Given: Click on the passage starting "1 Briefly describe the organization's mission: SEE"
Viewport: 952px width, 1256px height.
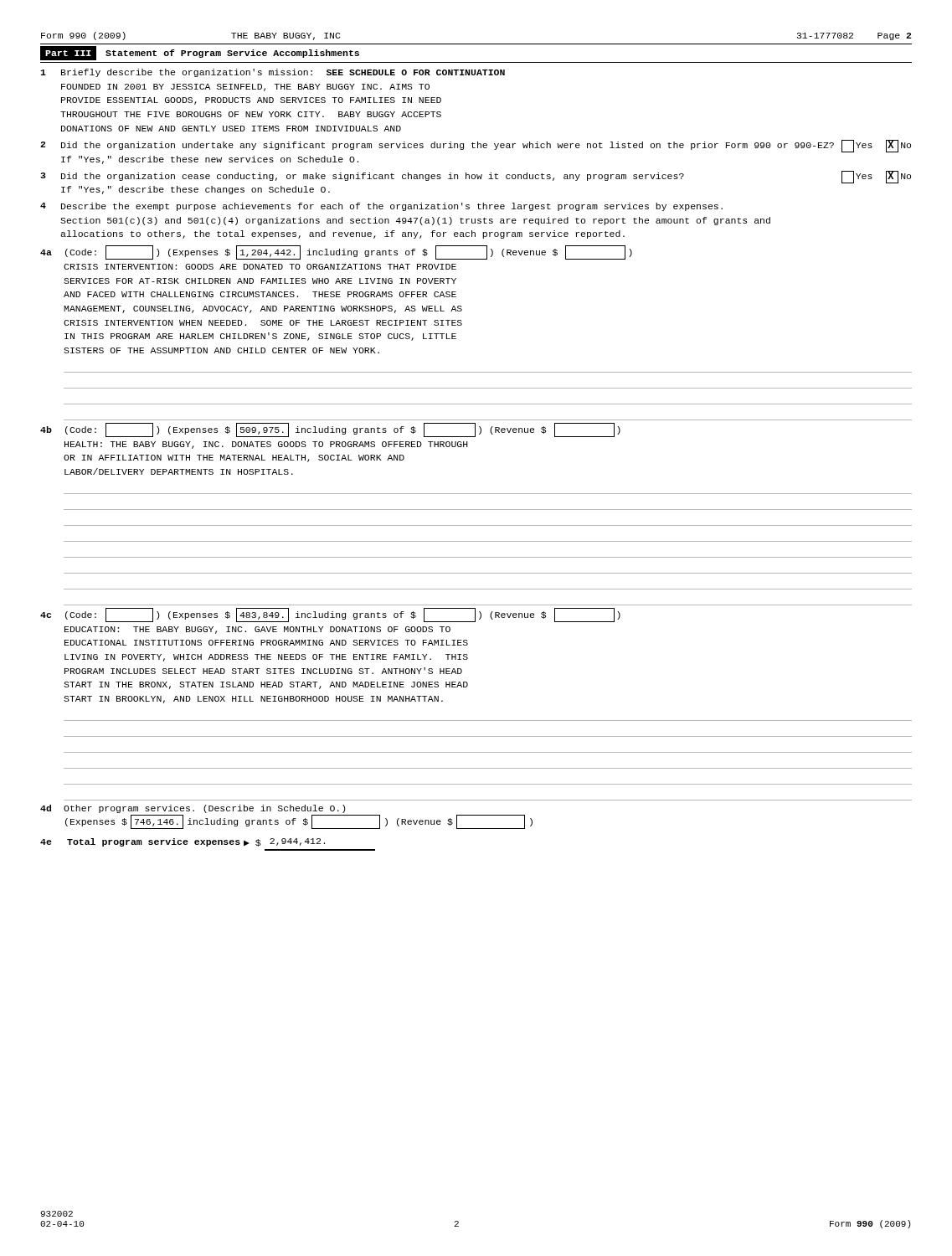Looking at the screenshot, I should click(x=273, y=73).
